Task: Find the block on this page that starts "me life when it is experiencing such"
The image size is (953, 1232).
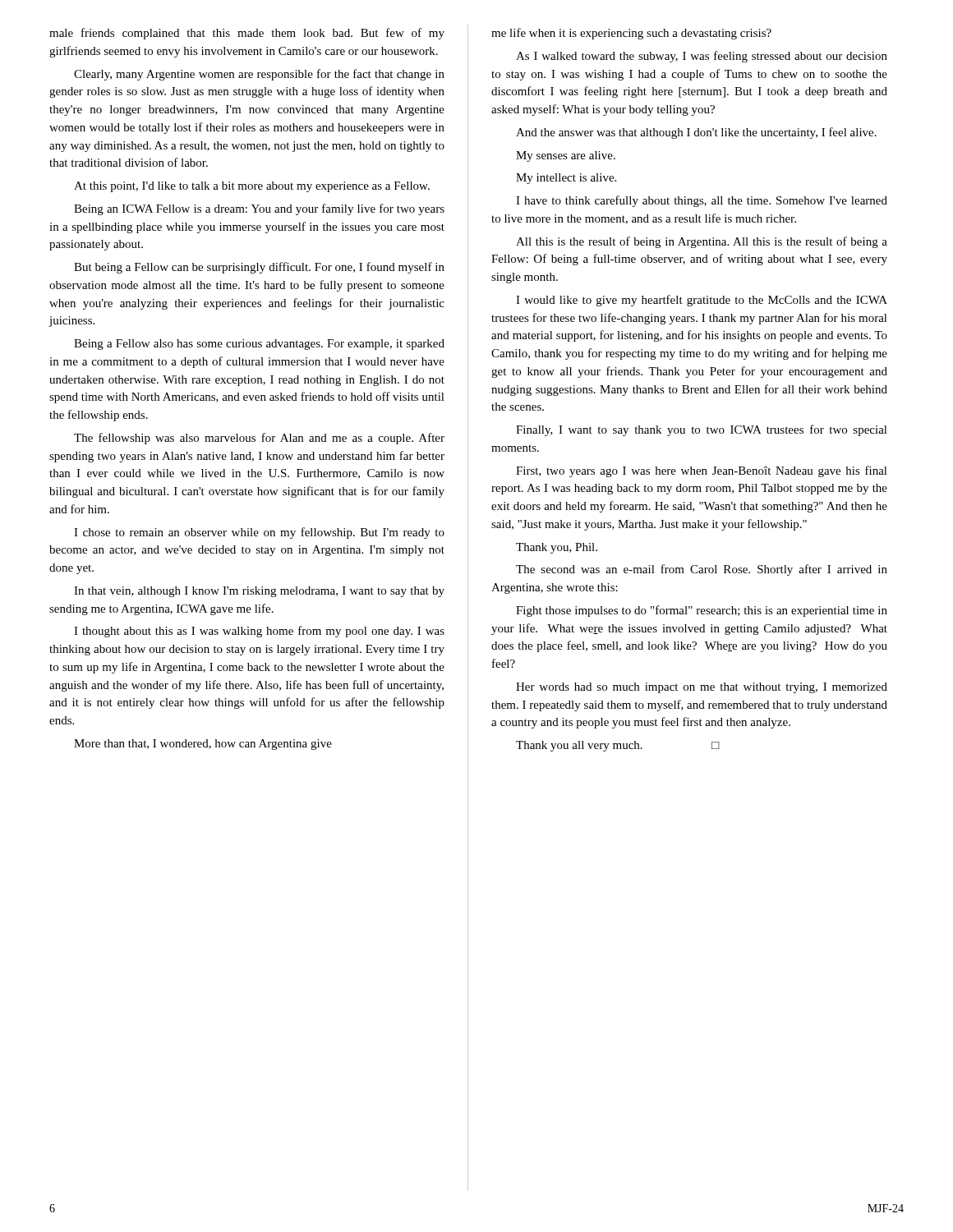Action: click(689, 390)
